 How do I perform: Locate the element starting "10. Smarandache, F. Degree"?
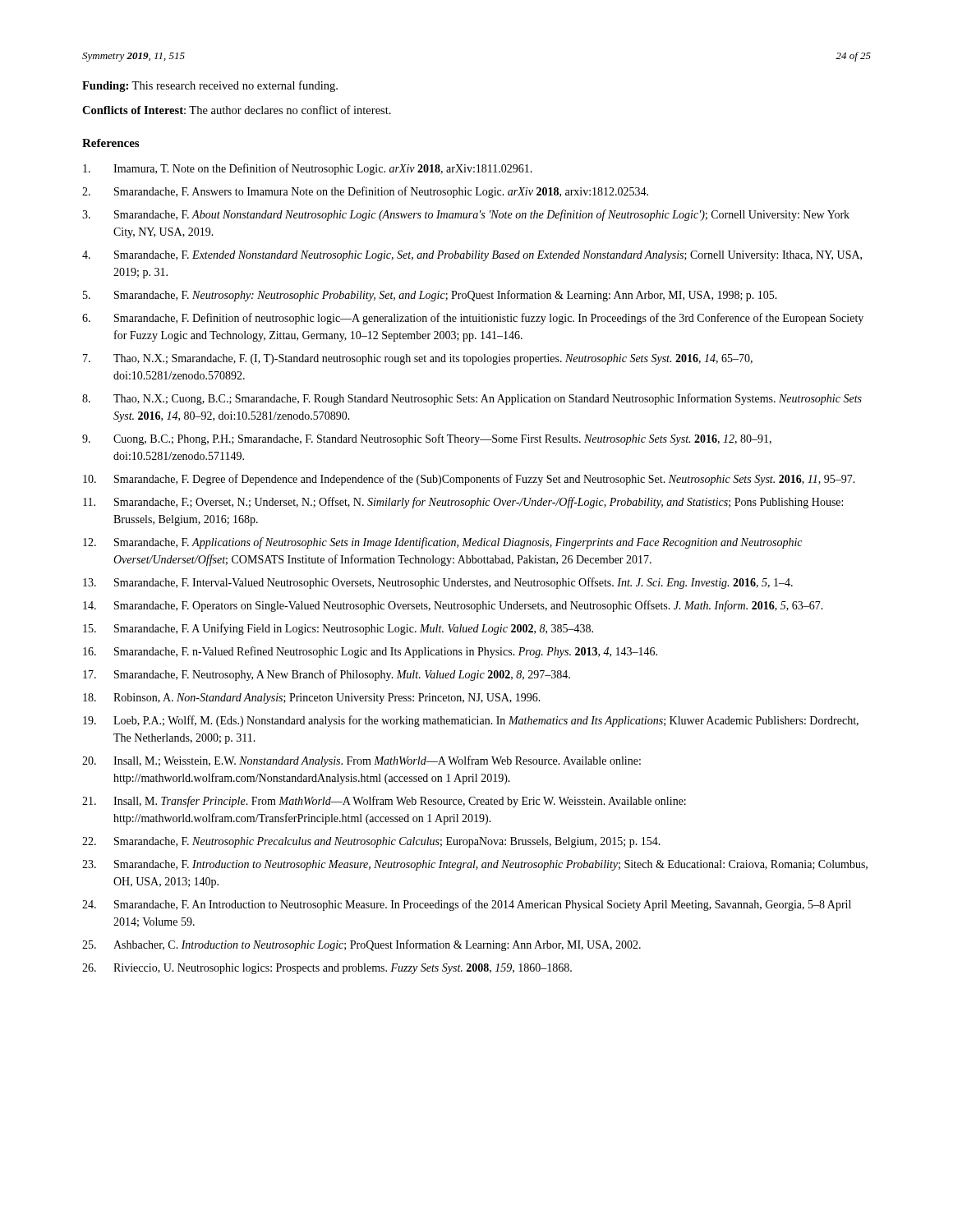(x=476, y=479)
